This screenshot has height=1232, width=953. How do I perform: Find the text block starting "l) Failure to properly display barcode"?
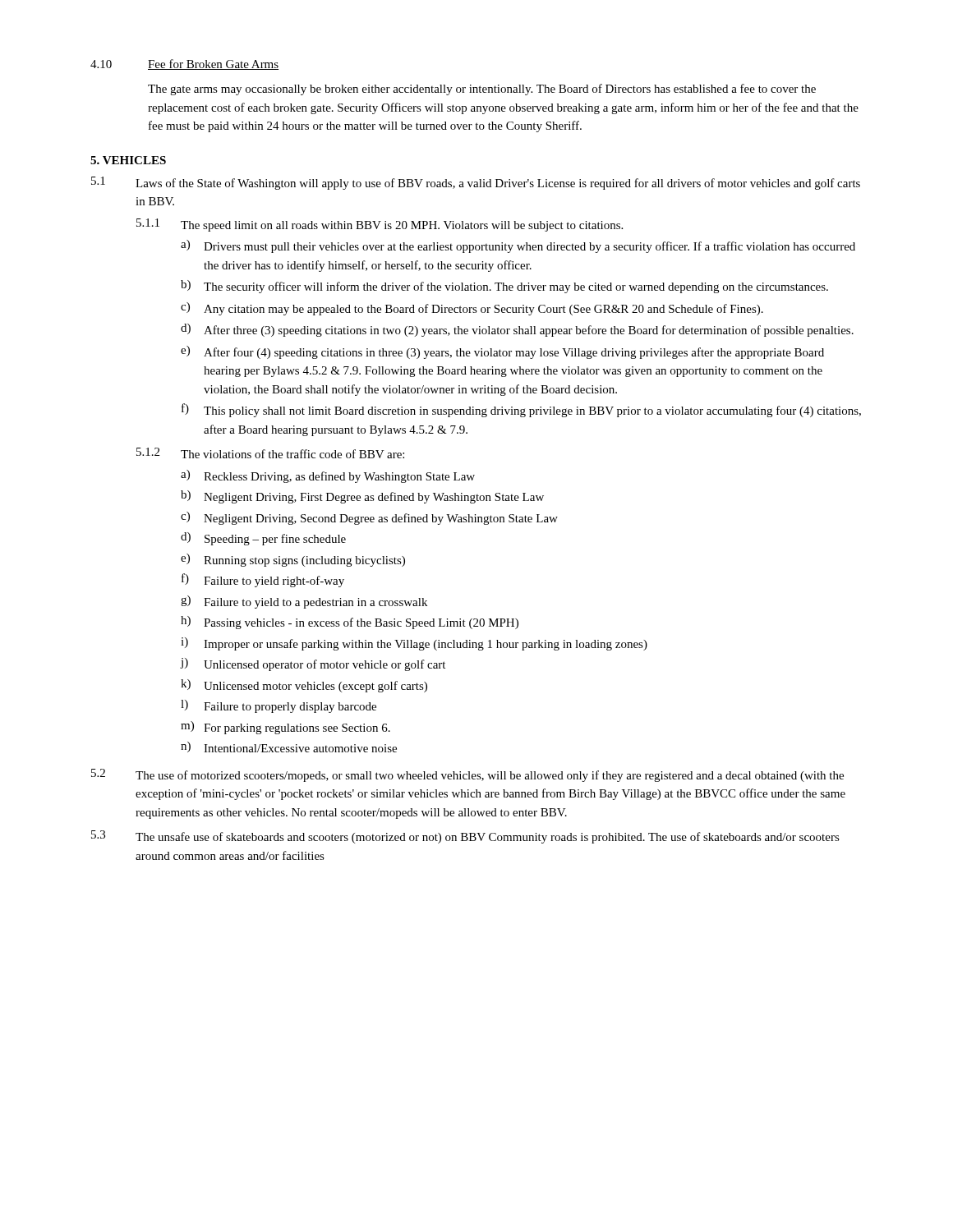click(279, 706)
